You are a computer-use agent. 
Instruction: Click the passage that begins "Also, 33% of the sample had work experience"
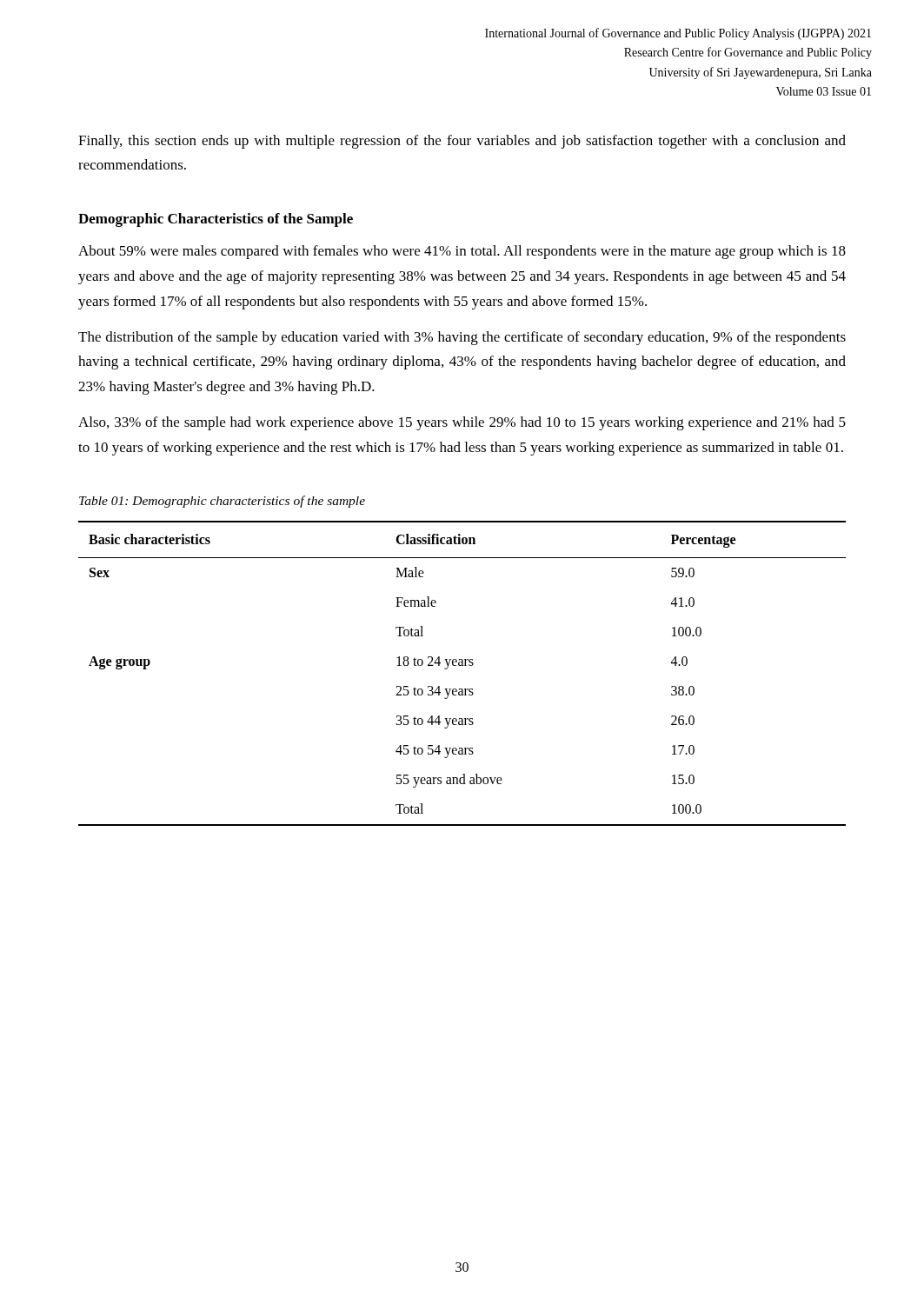462,435
